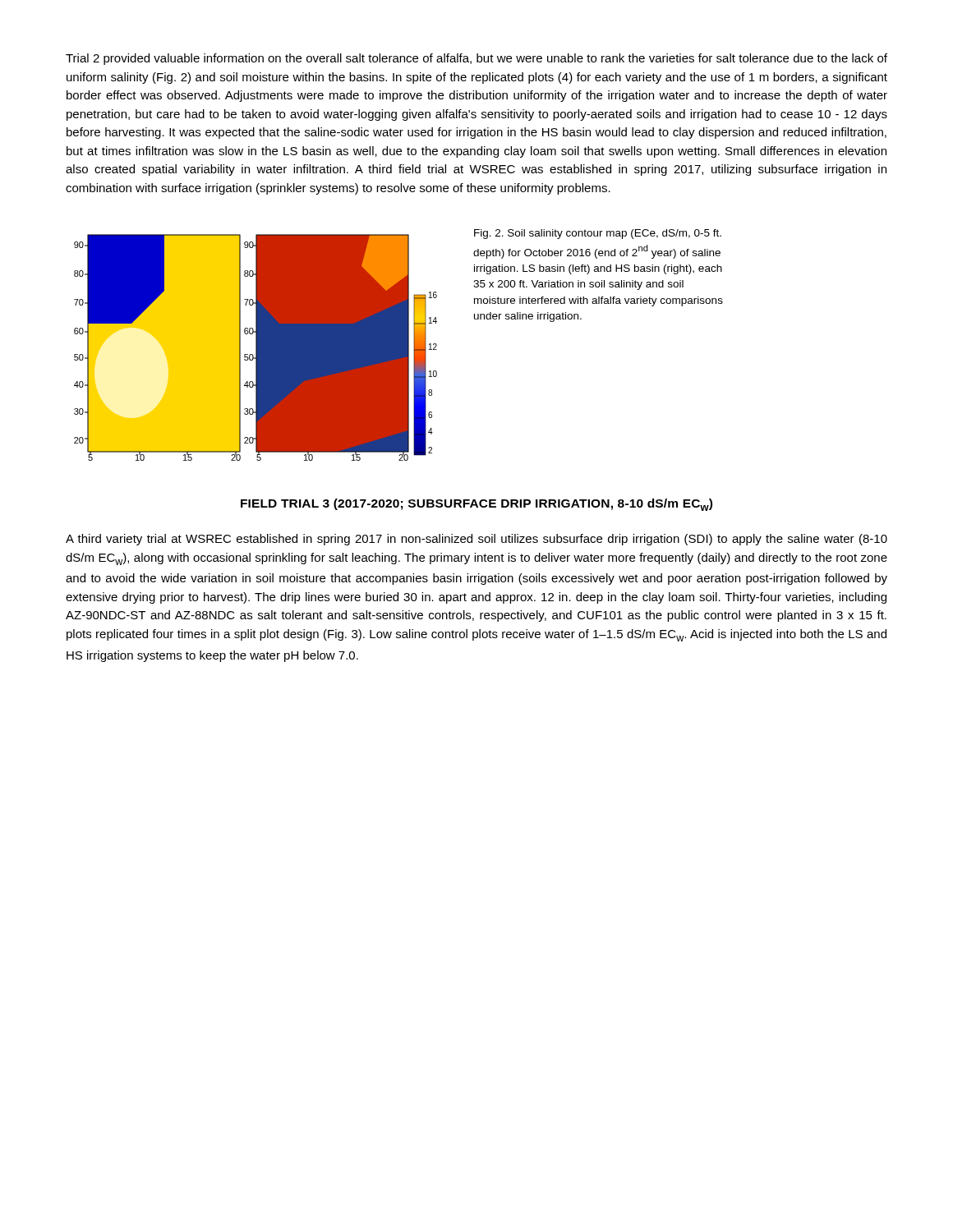Where is the passage that starts "A third variety trial at WSREC"?
953x1232 pixels.
(476, 597)
